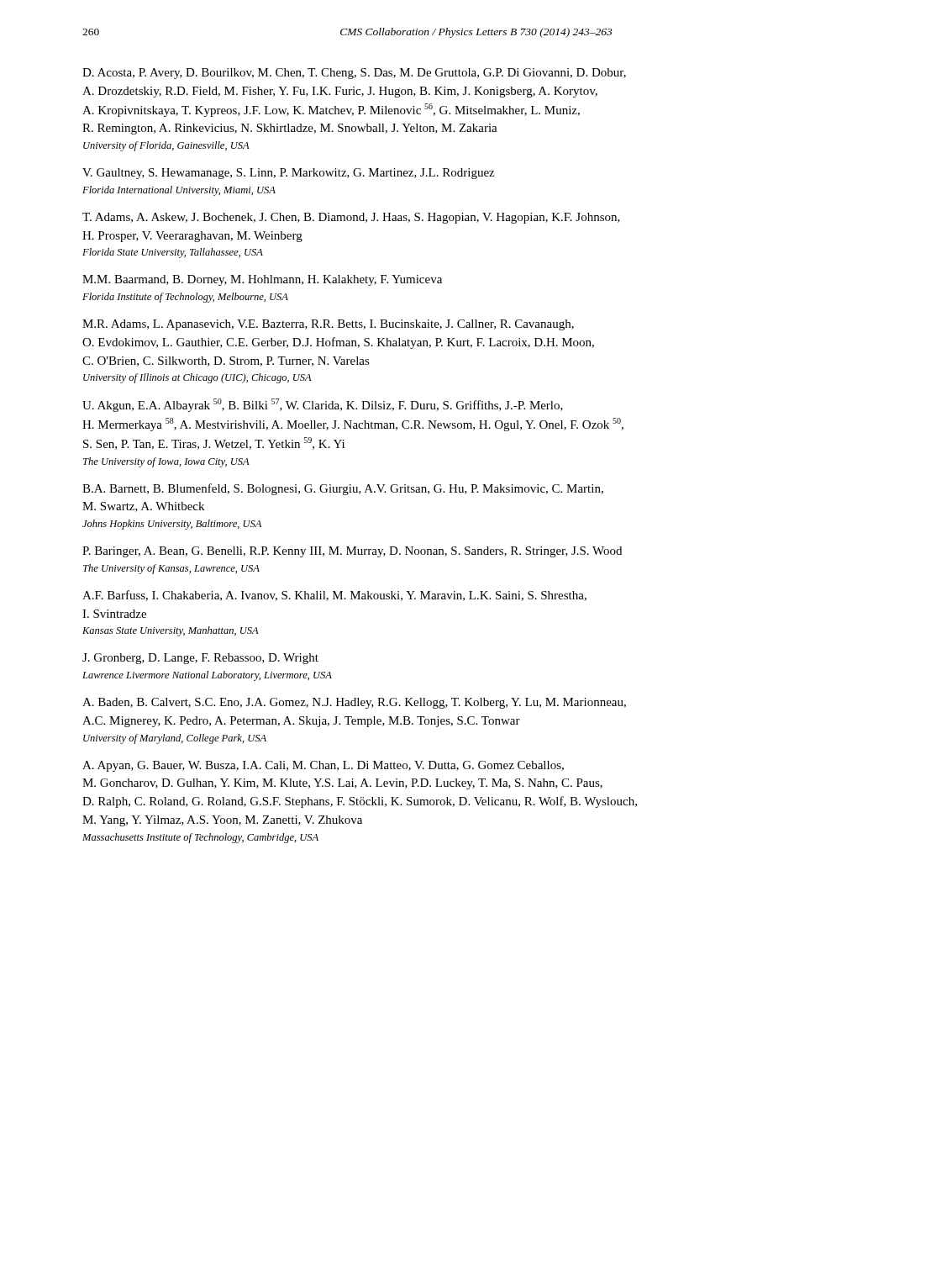Locate the caption that reads "The University of Iowa, Iowa"

tap(166, 461)
